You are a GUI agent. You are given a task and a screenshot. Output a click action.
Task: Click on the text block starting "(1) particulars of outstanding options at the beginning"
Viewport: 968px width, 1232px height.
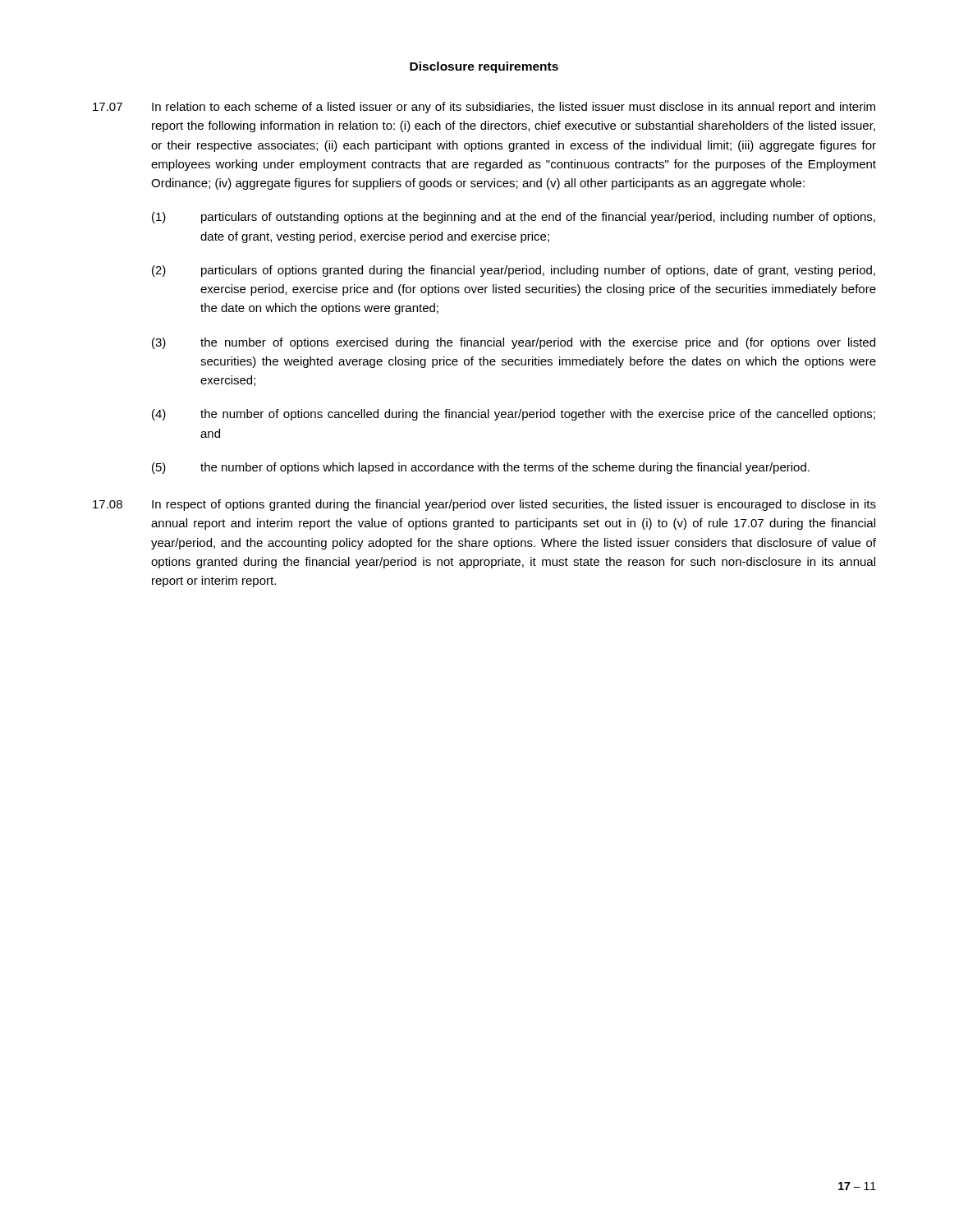click(514, 226)
